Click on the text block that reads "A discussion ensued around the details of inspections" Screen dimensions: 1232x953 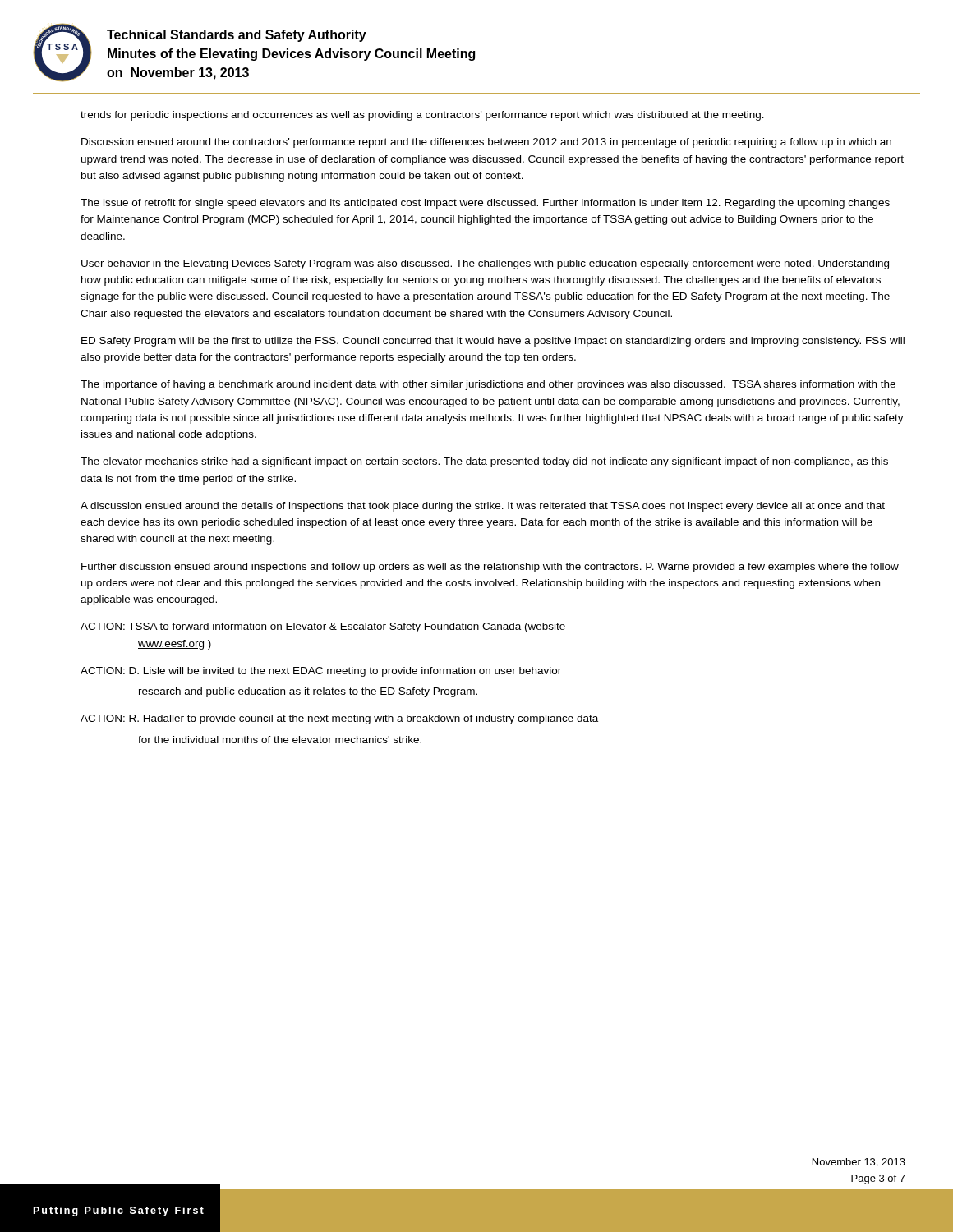click(x=483, y=522)
